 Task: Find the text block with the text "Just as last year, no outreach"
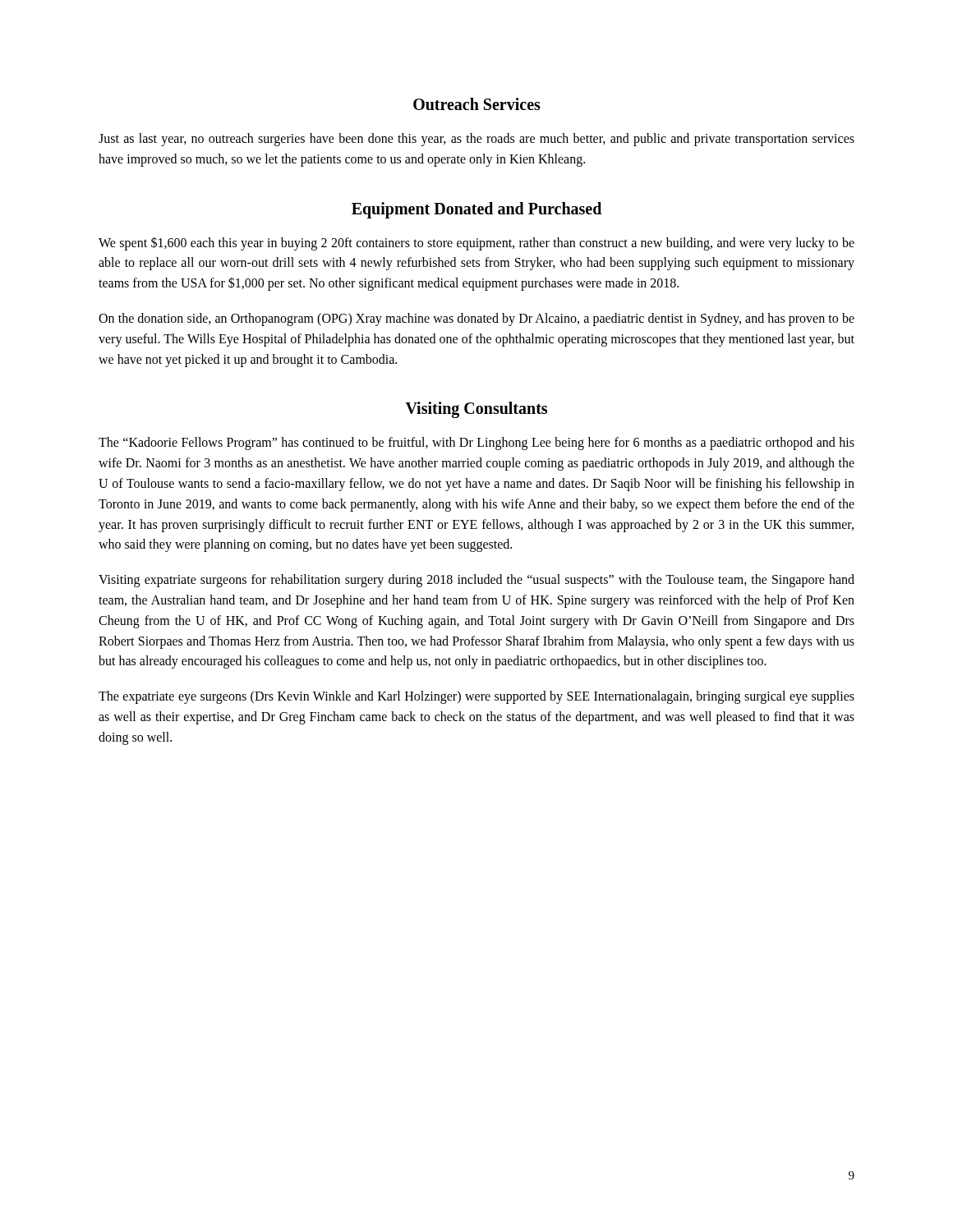[x=476, y=149]
